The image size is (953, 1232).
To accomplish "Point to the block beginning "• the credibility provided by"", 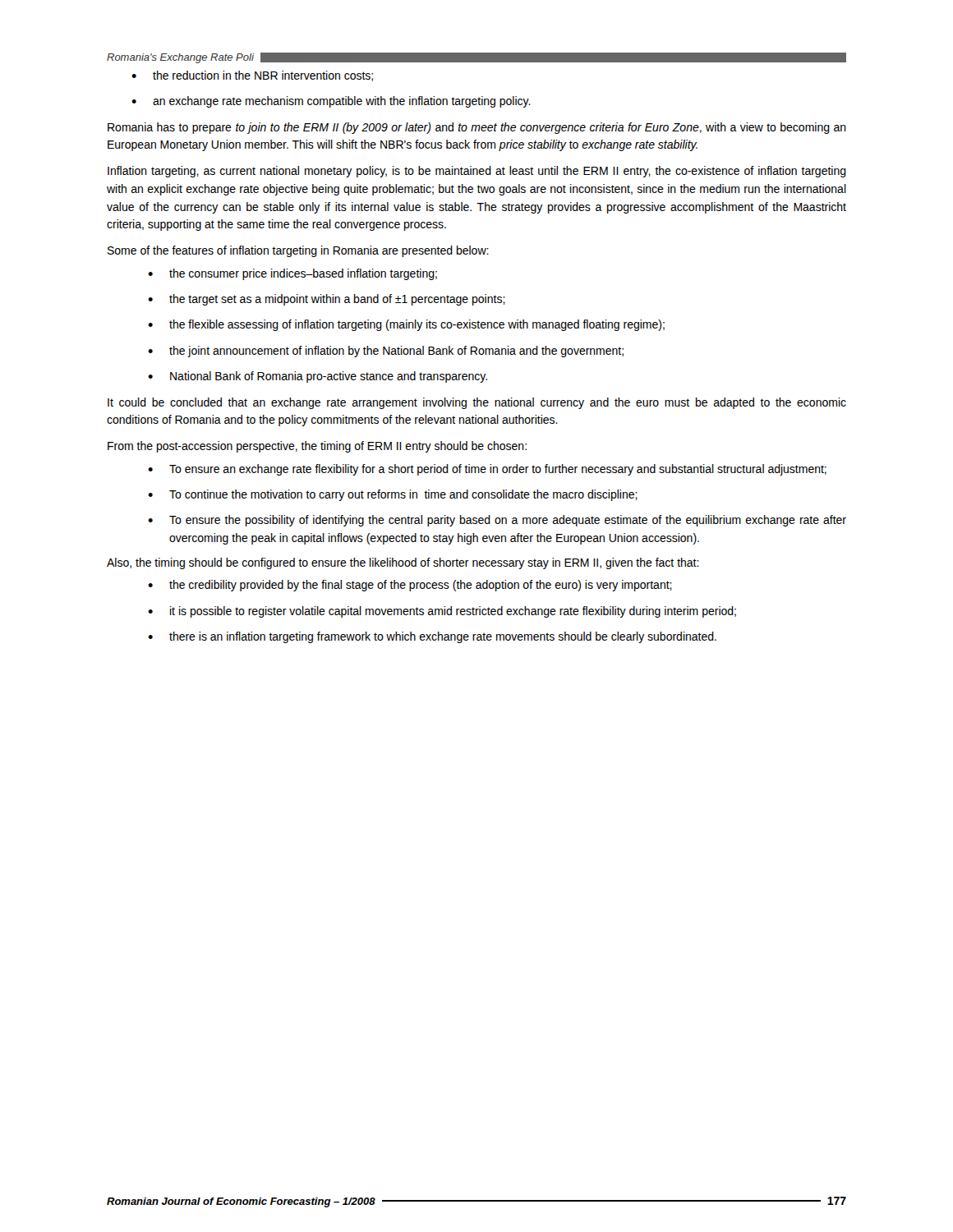I will pyautogui.click(x=497, y=587).
